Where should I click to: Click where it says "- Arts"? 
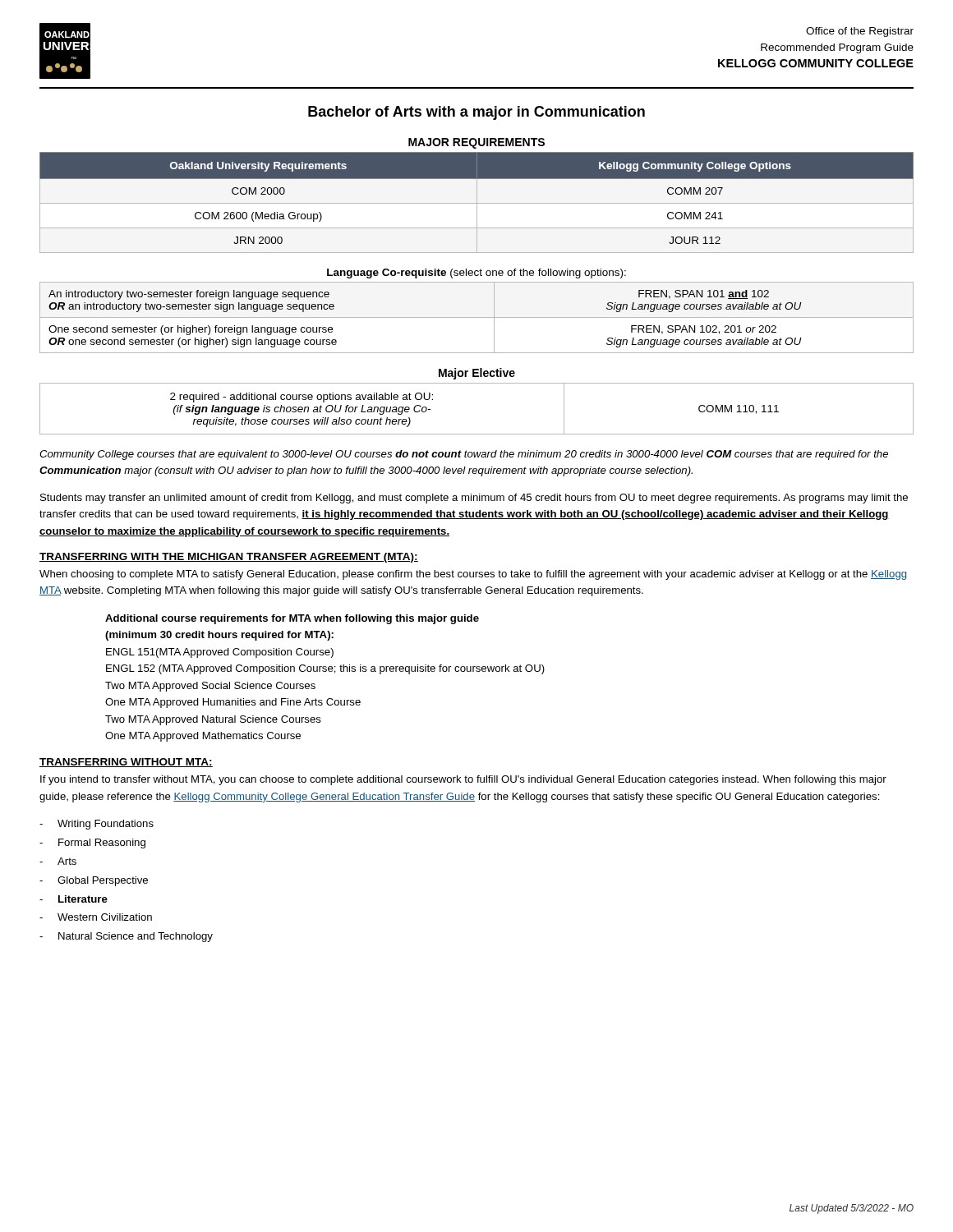58,862
